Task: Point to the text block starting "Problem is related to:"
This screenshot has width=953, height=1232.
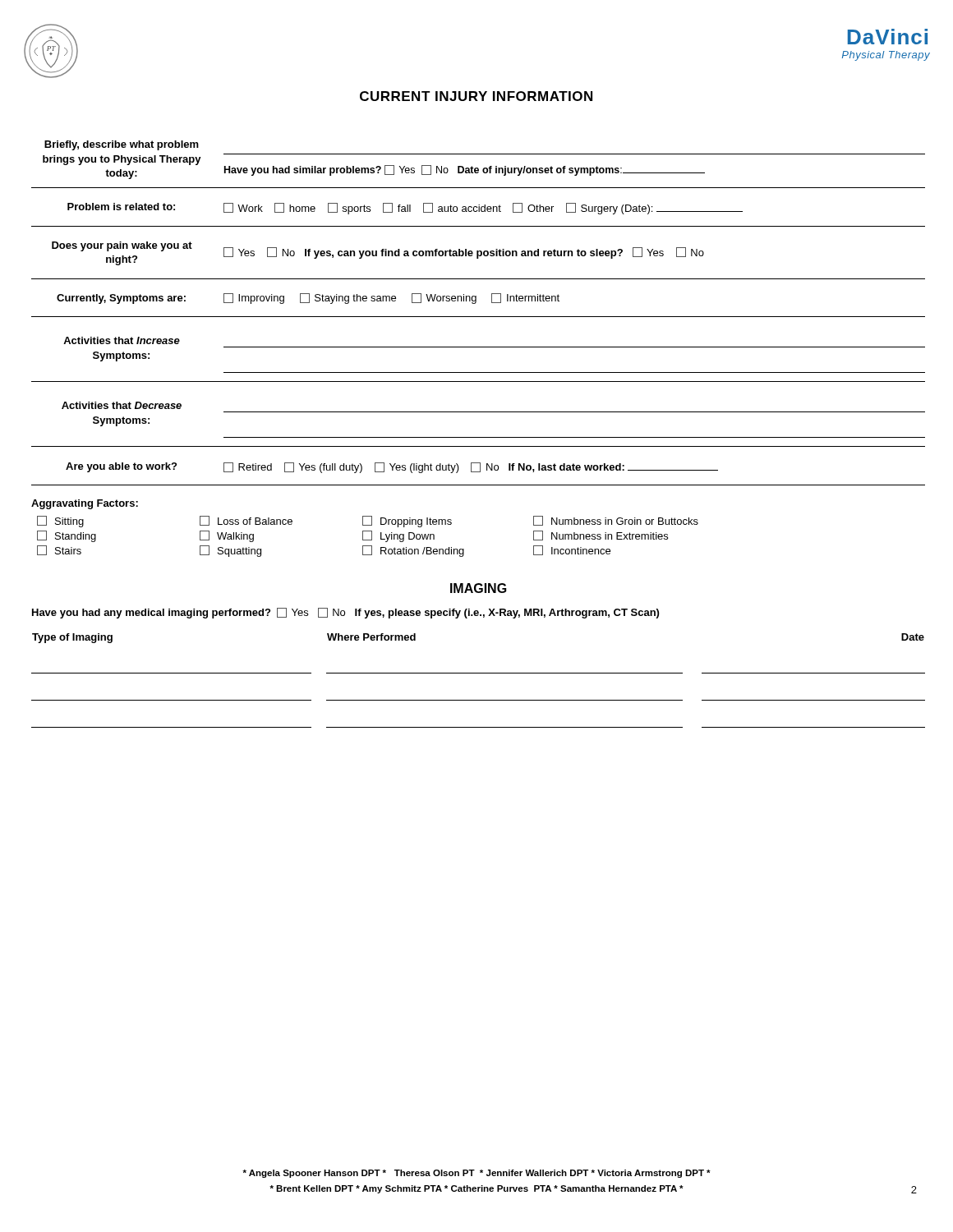Action: coord(478,207)
